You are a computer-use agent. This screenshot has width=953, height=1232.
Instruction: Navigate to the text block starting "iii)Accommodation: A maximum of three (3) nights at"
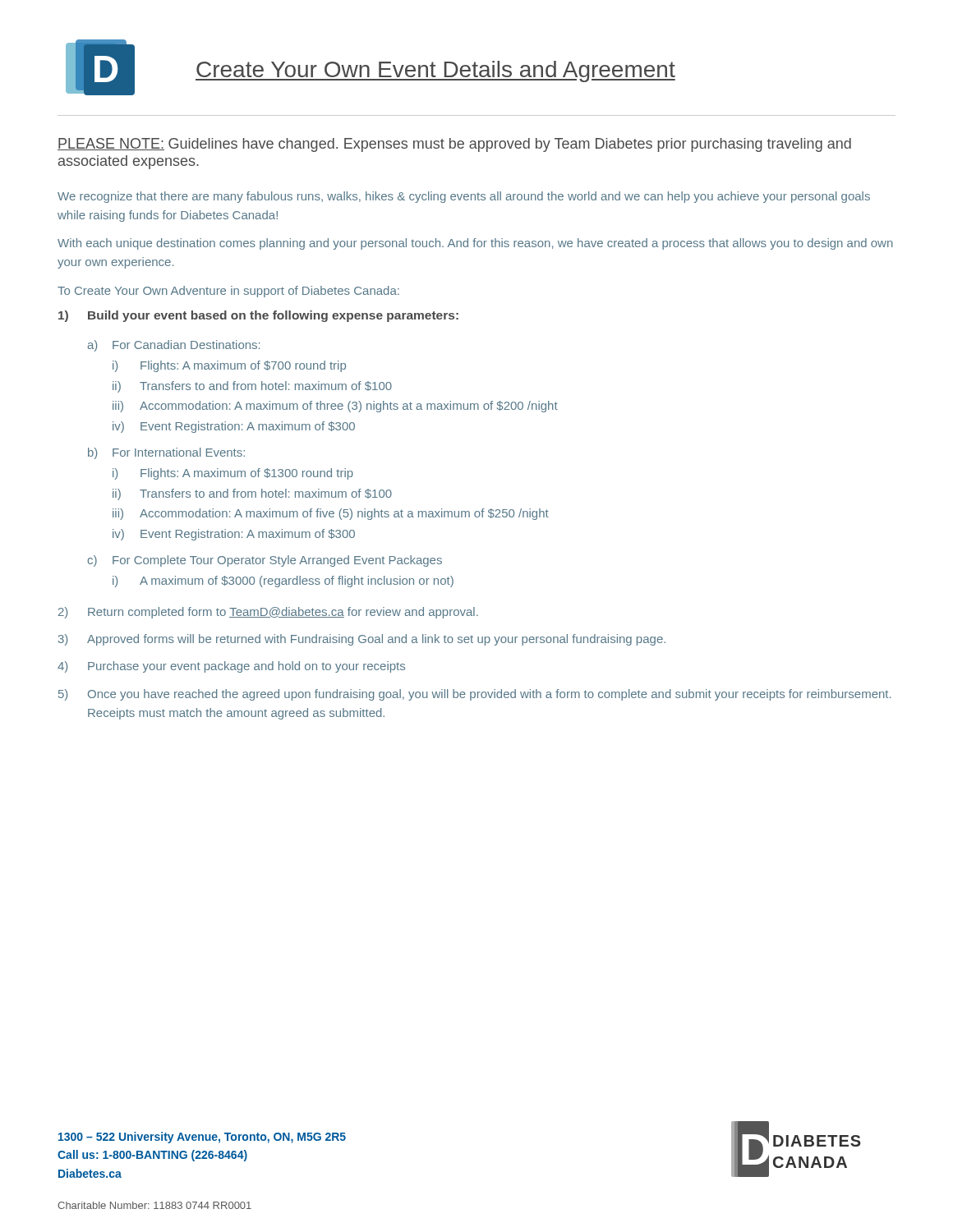tap(335, 406)
